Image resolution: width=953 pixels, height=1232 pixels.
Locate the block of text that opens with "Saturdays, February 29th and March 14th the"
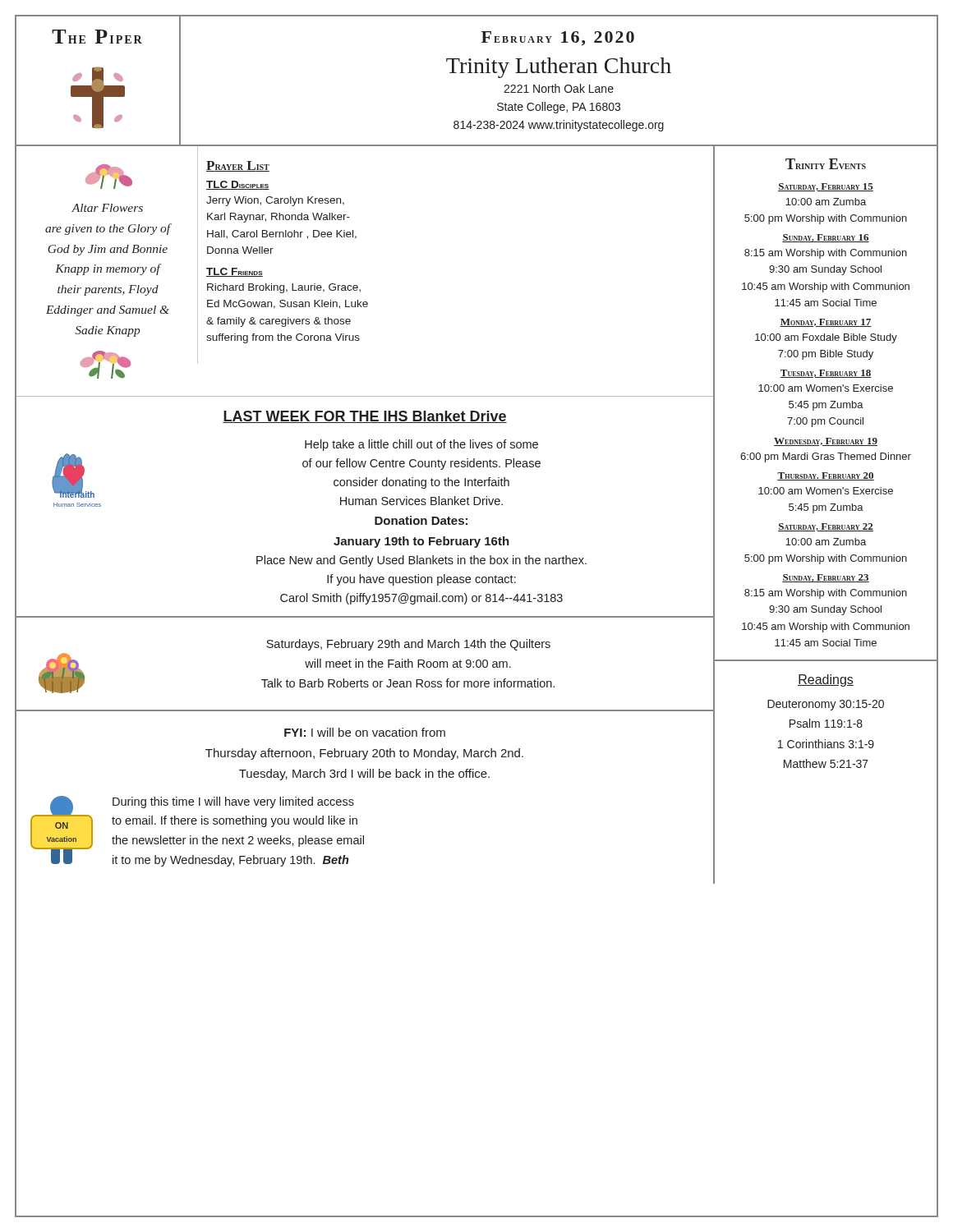365,665
